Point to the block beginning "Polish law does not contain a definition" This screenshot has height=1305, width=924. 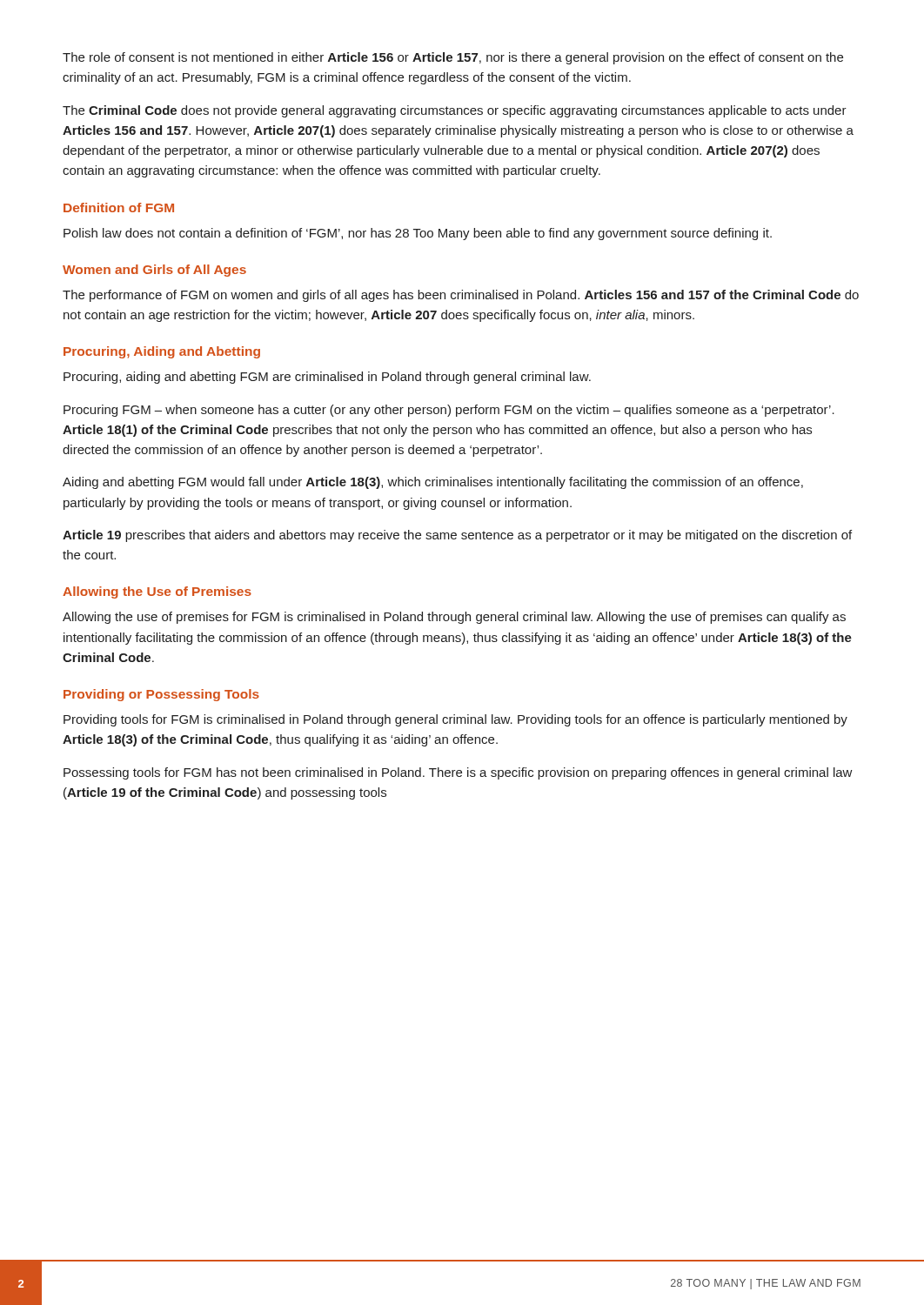(x=462, y=232)
